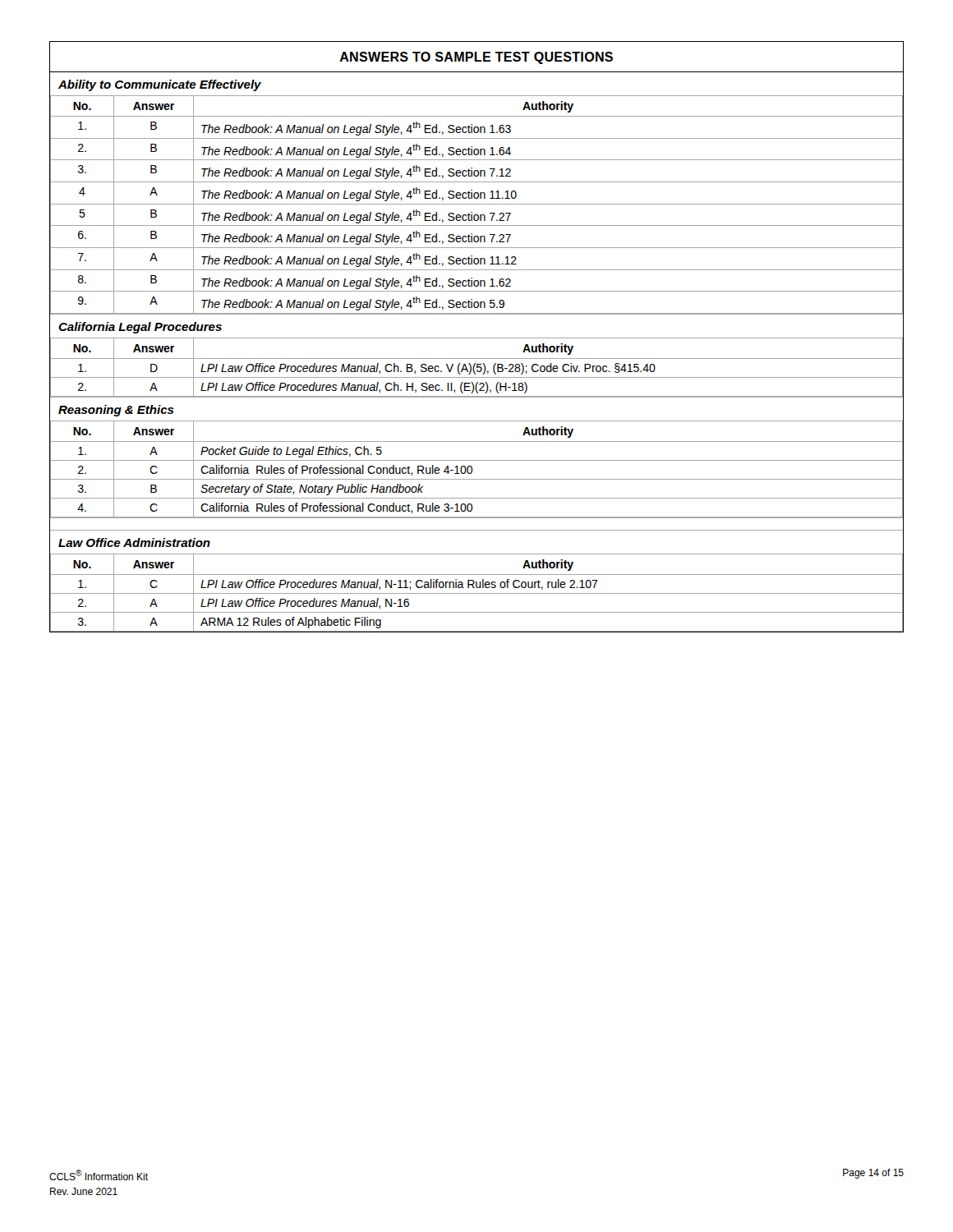The width and height of the screenshot is (953, 1232).
Task: Click on the table containing "The Redbook: A"
Action: coord(476,204)
